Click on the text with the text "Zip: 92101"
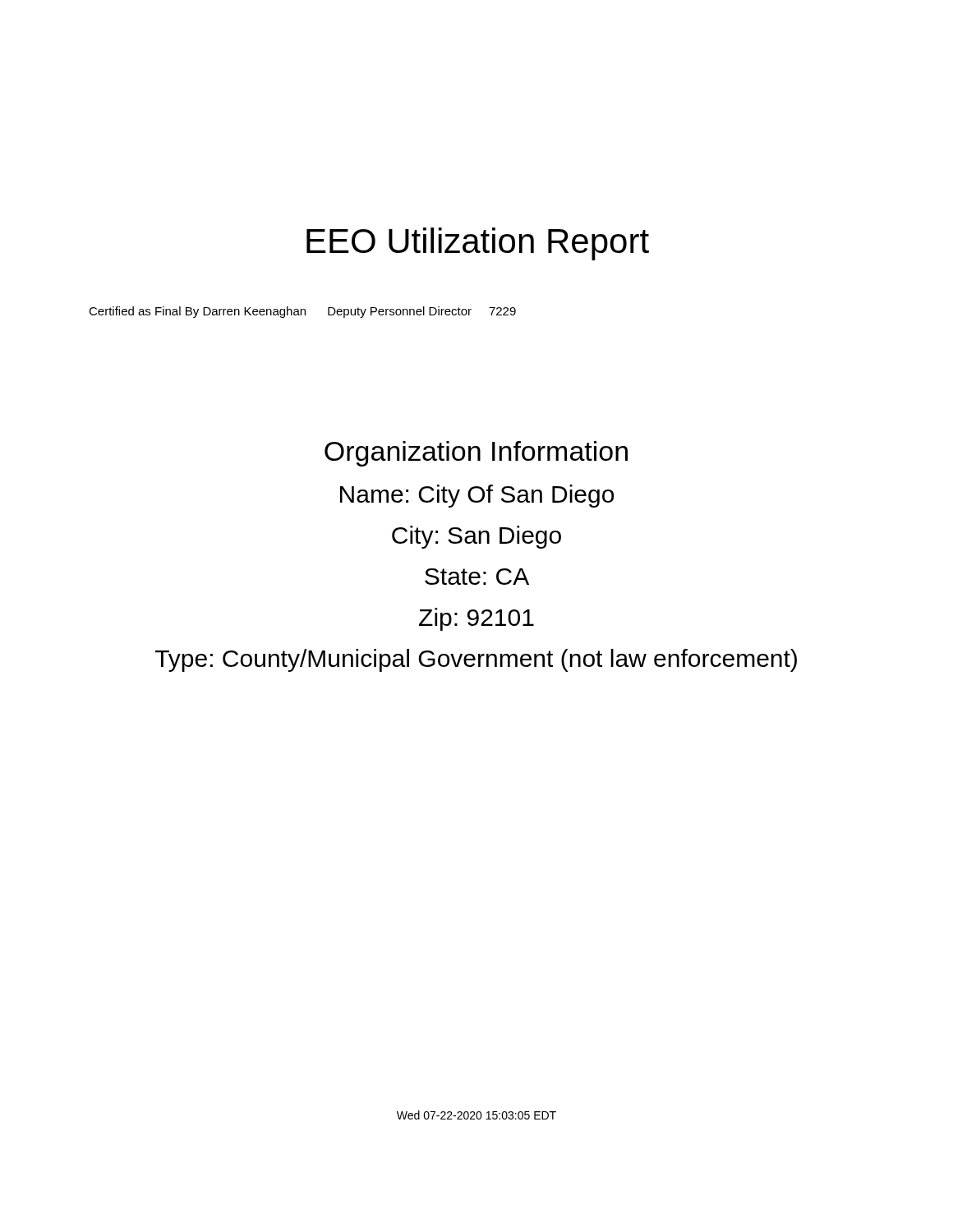 pos(476,617)
